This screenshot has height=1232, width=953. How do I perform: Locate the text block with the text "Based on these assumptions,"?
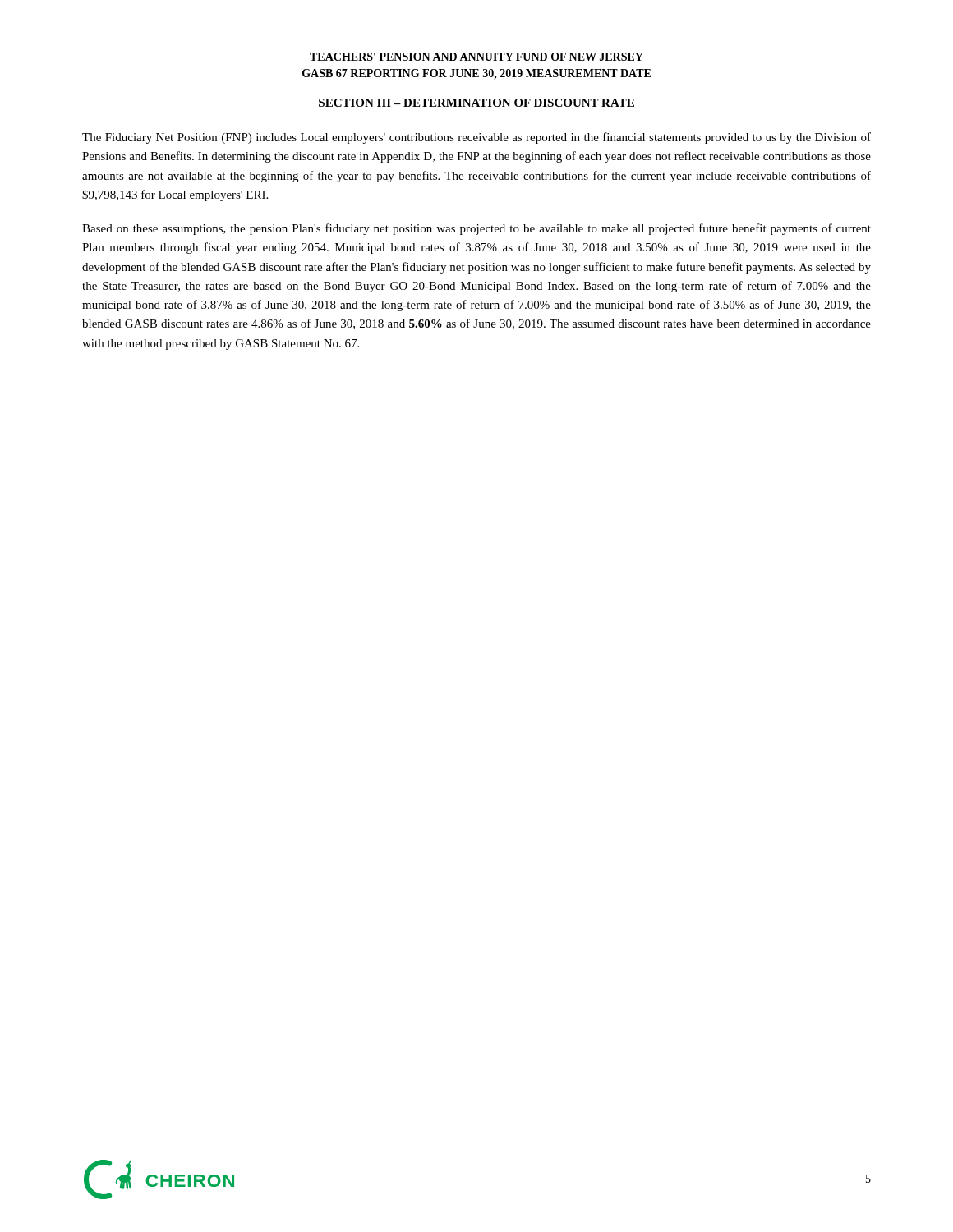(476, 286)
